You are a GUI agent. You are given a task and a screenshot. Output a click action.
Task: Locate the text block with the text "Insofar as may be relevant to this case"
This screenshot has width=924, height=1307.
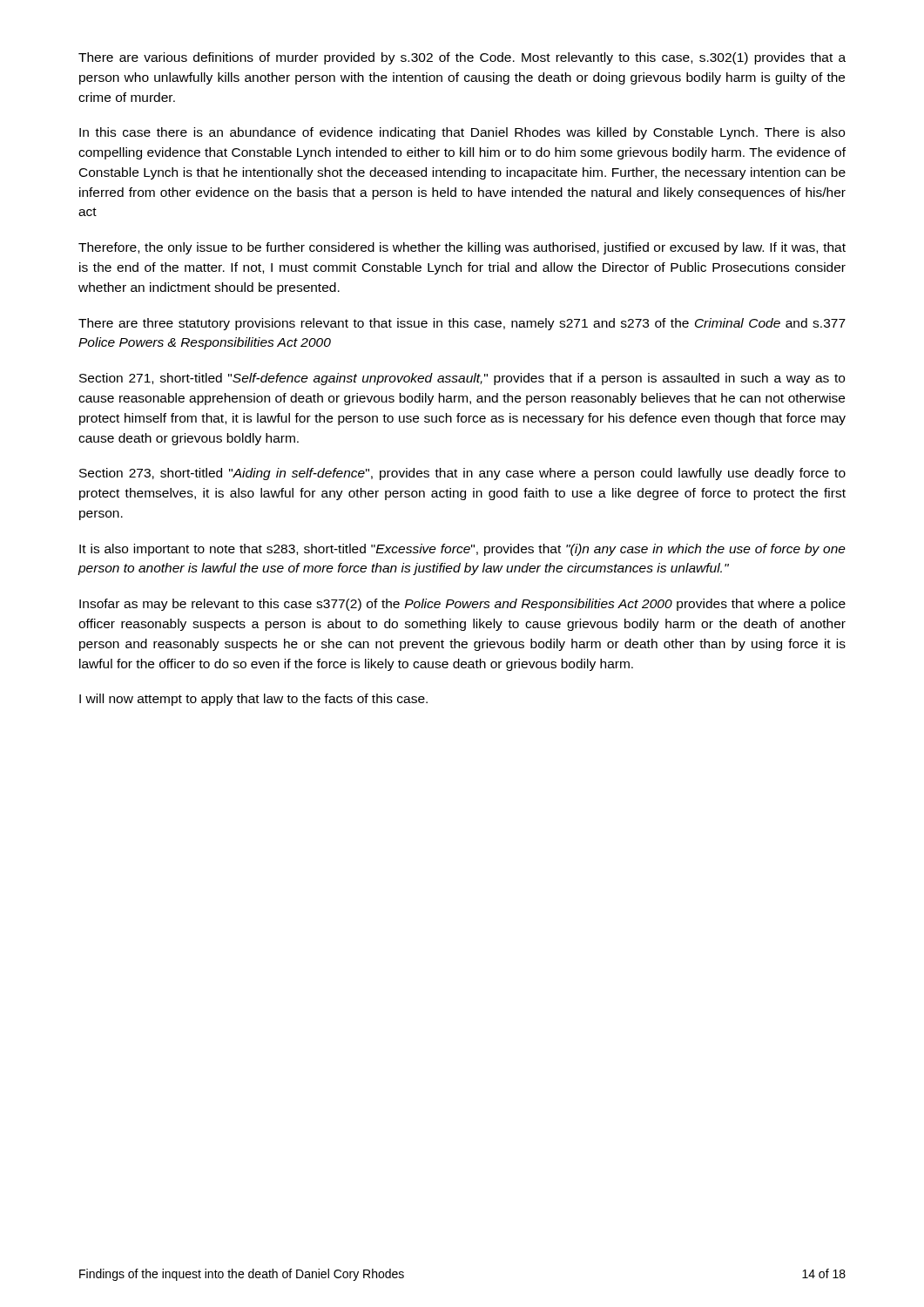point(462,633)
